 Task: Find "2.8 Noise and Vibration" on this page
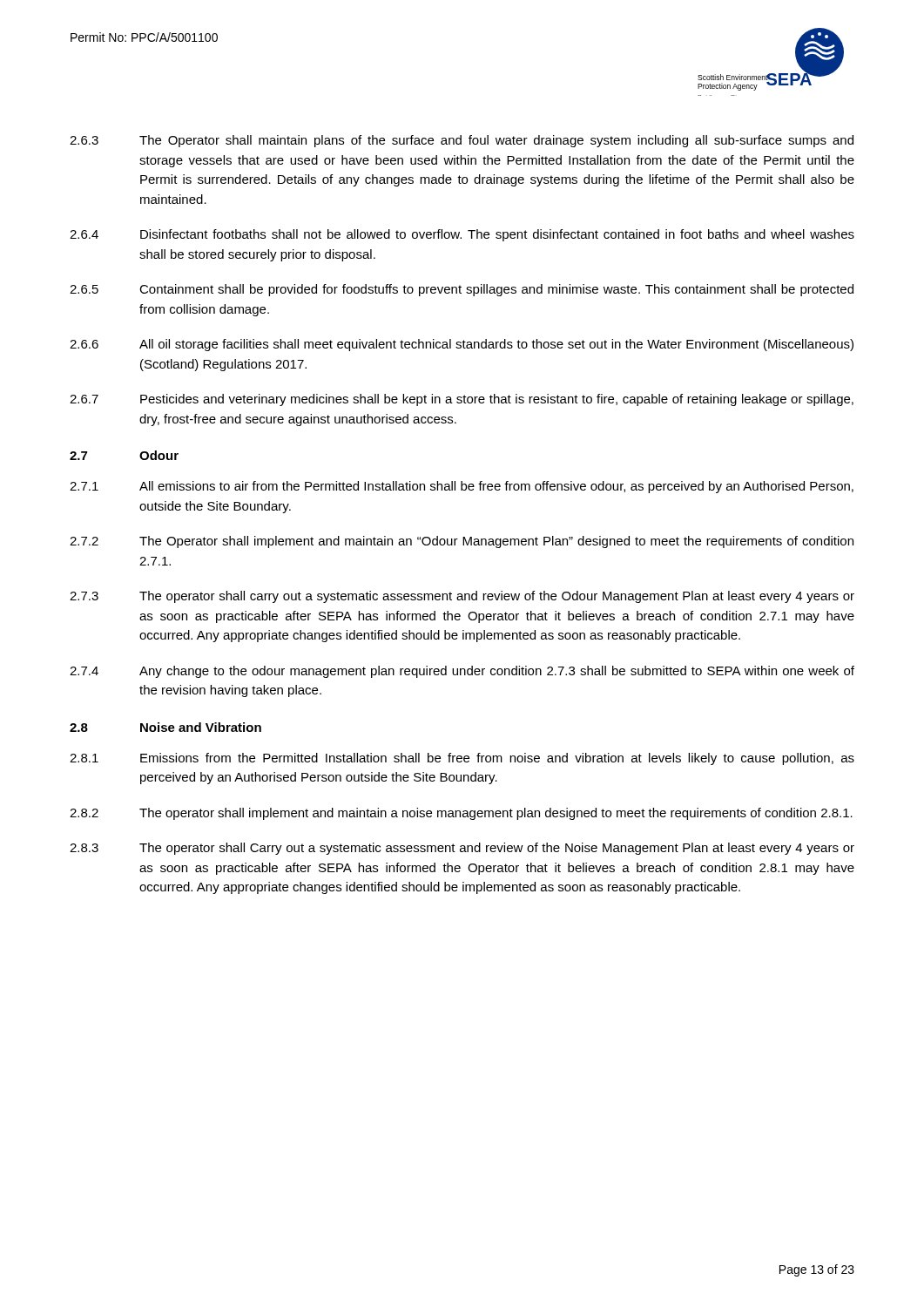[166, 727]
